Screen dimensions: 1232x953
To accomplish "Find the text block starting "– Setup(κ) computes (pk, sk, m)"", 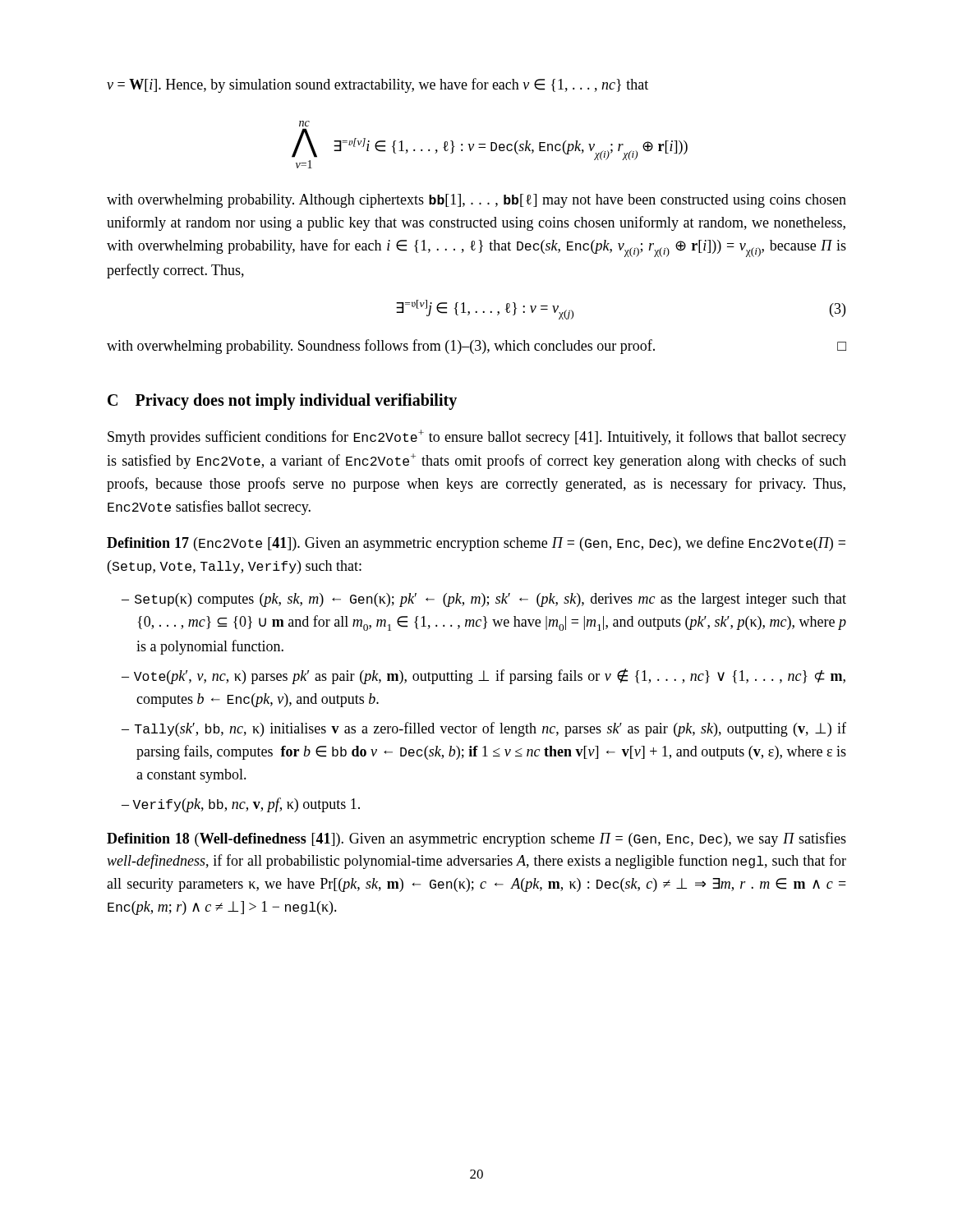I will (x=484, y=623).
